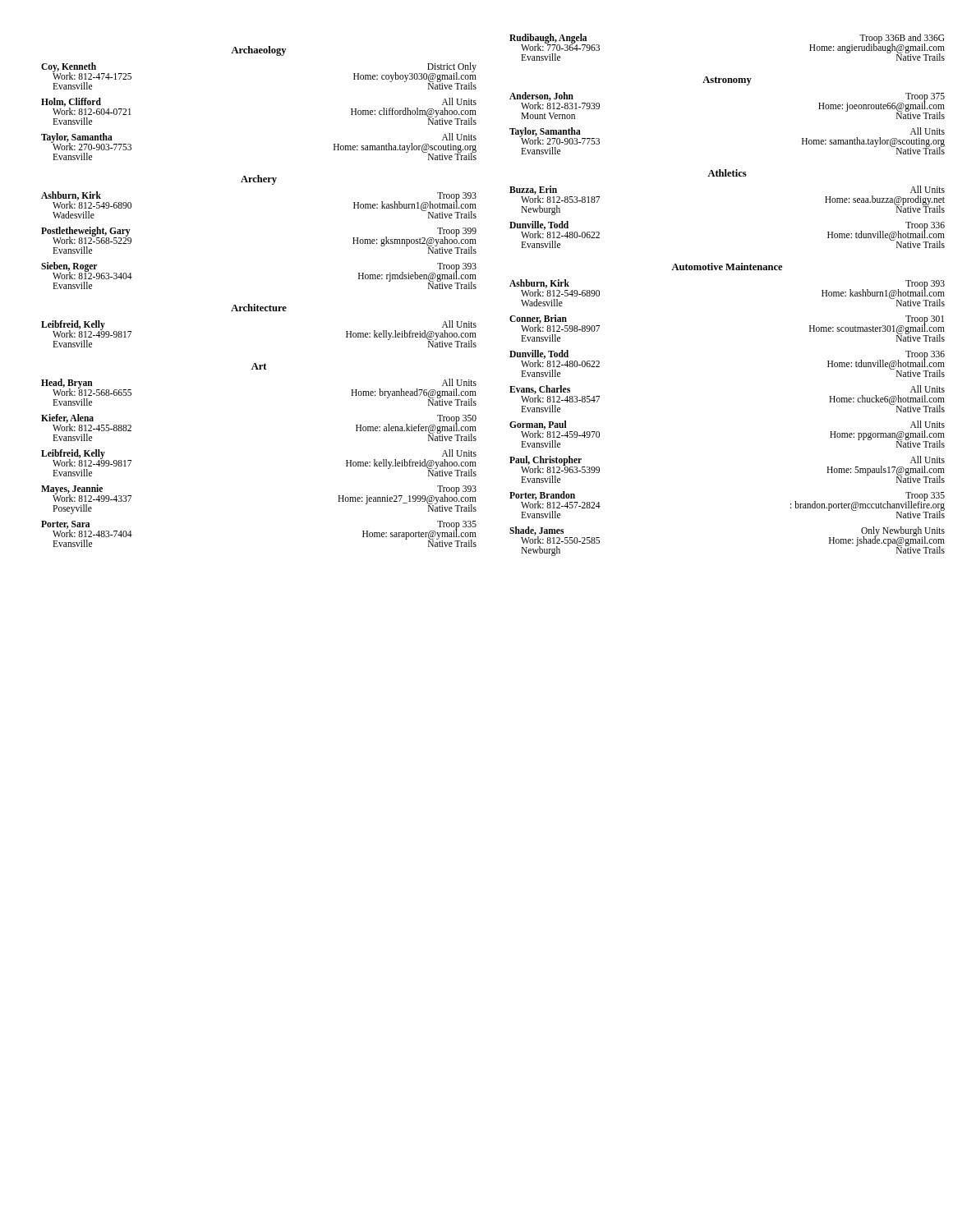Find the passage starting "Porter, Brandon Troop 335 Work: 812-457-2824 :"
This screenshot has height=1232, width=953.
point(543,504)
